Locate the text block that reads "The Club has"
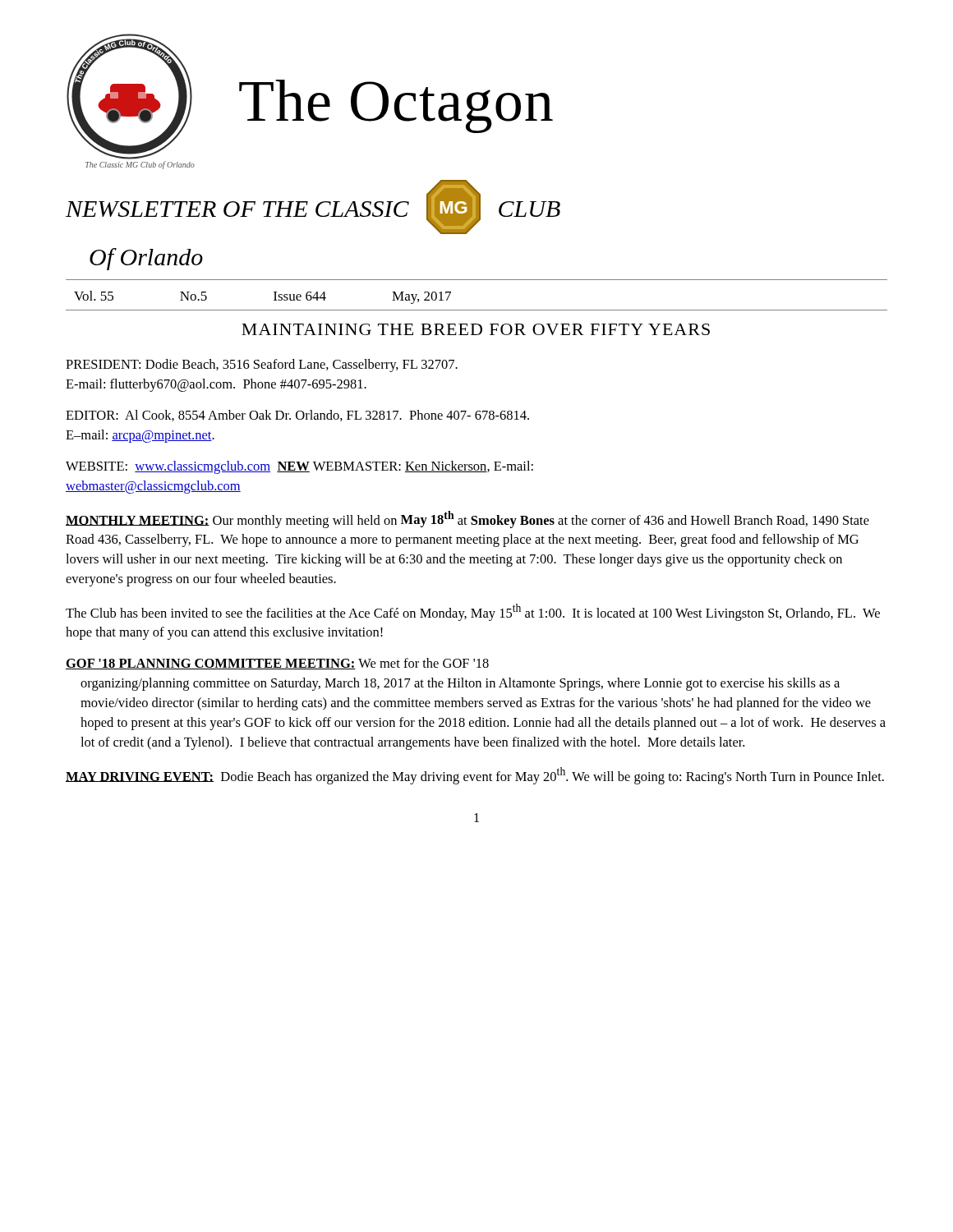Screen dimensions: 1232x953 (x=473, y=621)
